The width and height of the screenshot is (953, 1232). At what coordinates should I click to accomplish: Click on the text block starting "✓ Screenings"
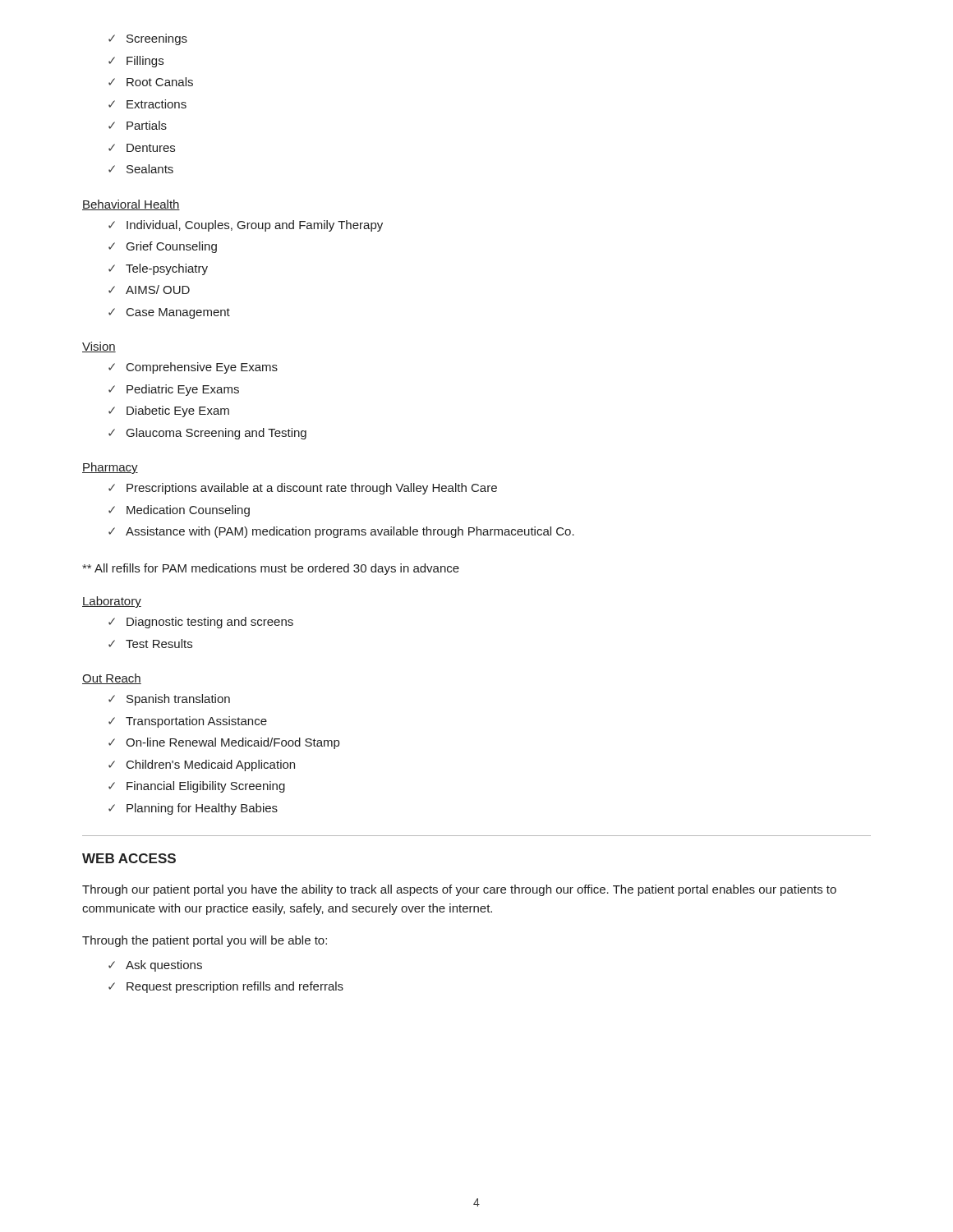tap(148, 39)
